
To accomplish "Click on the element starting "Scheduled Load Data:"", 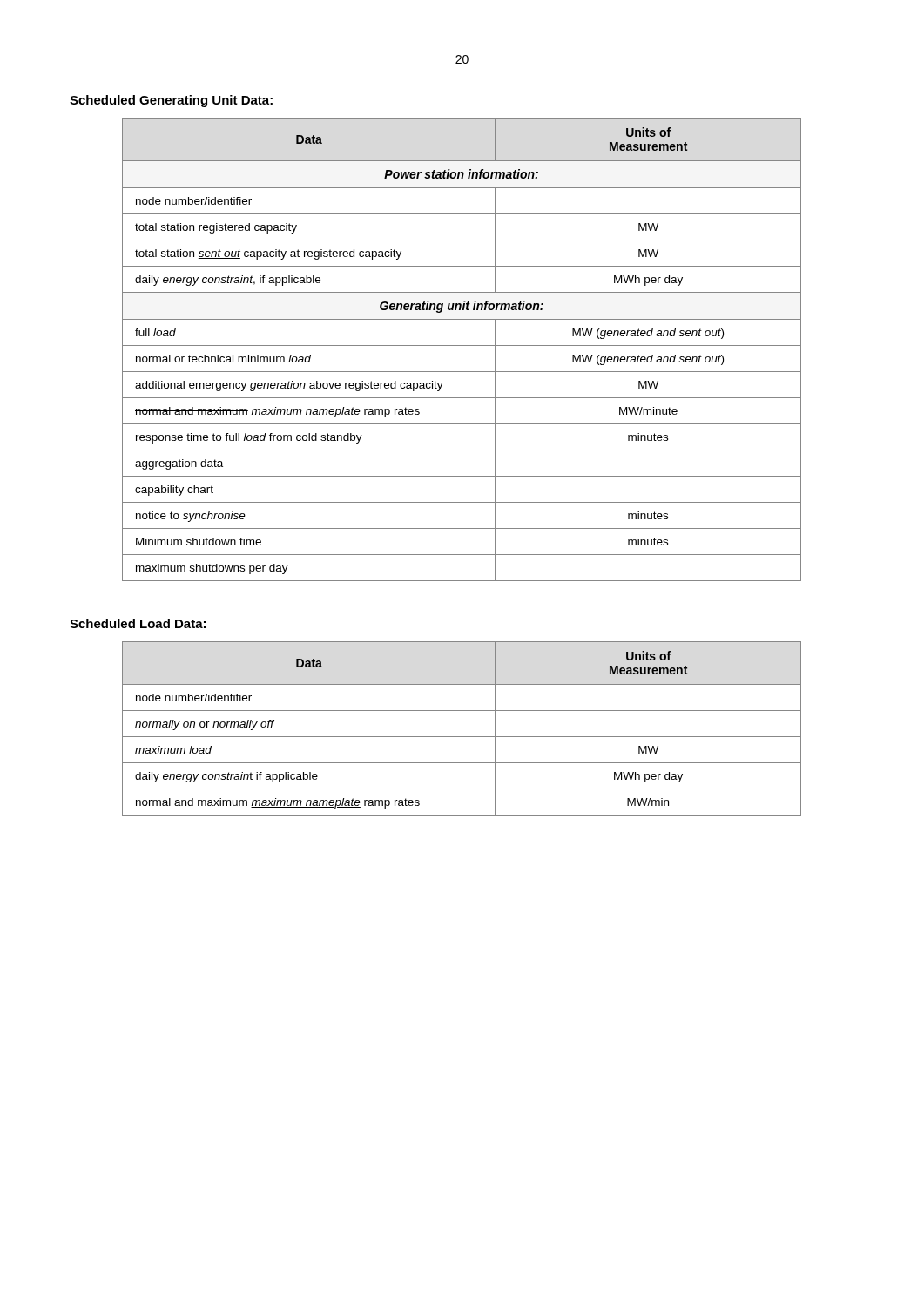I will [x=138, y=623].
